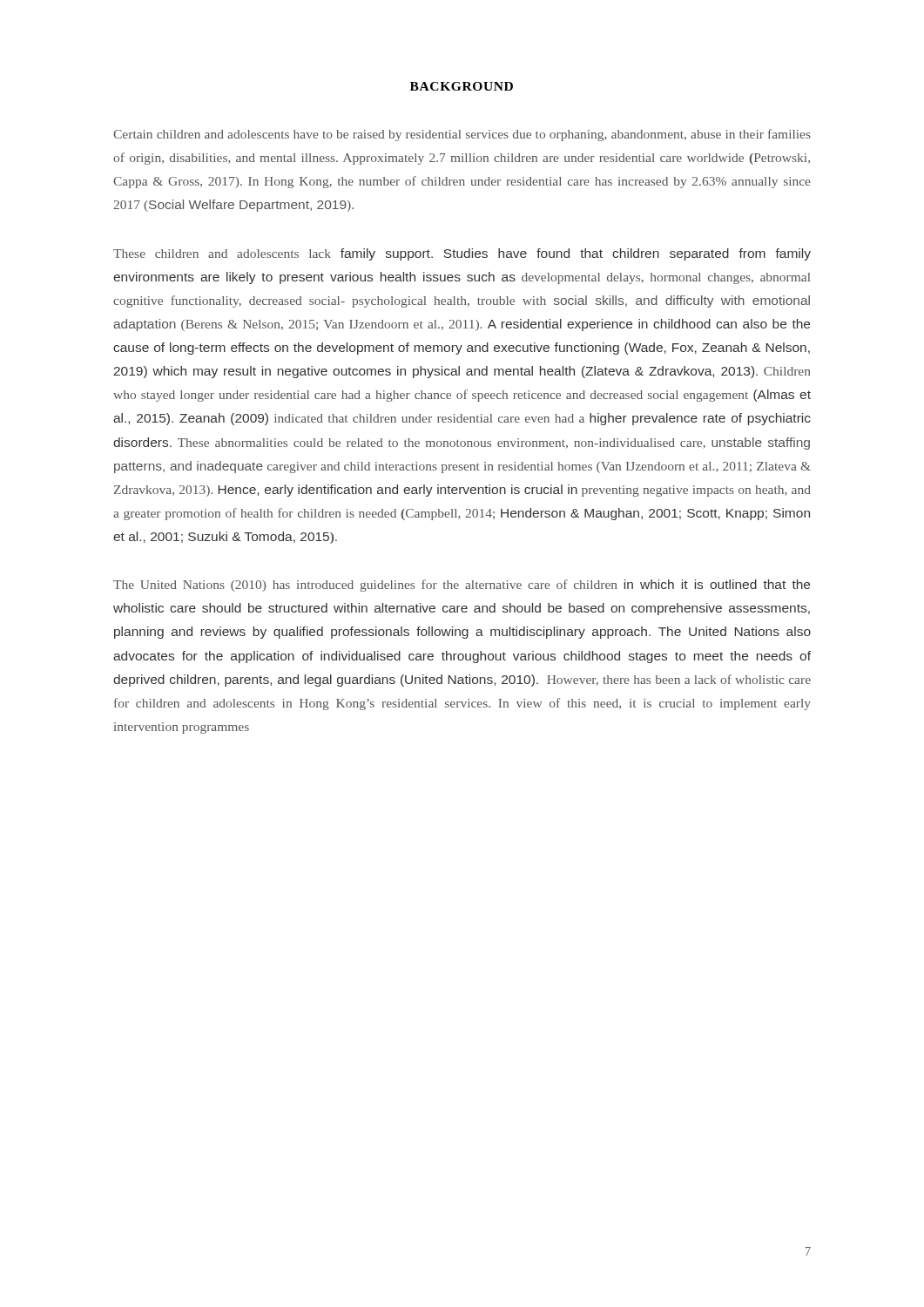
Task: Click on the region starting "These children and adolescents lack family support."
Action: tap(462, 395)
